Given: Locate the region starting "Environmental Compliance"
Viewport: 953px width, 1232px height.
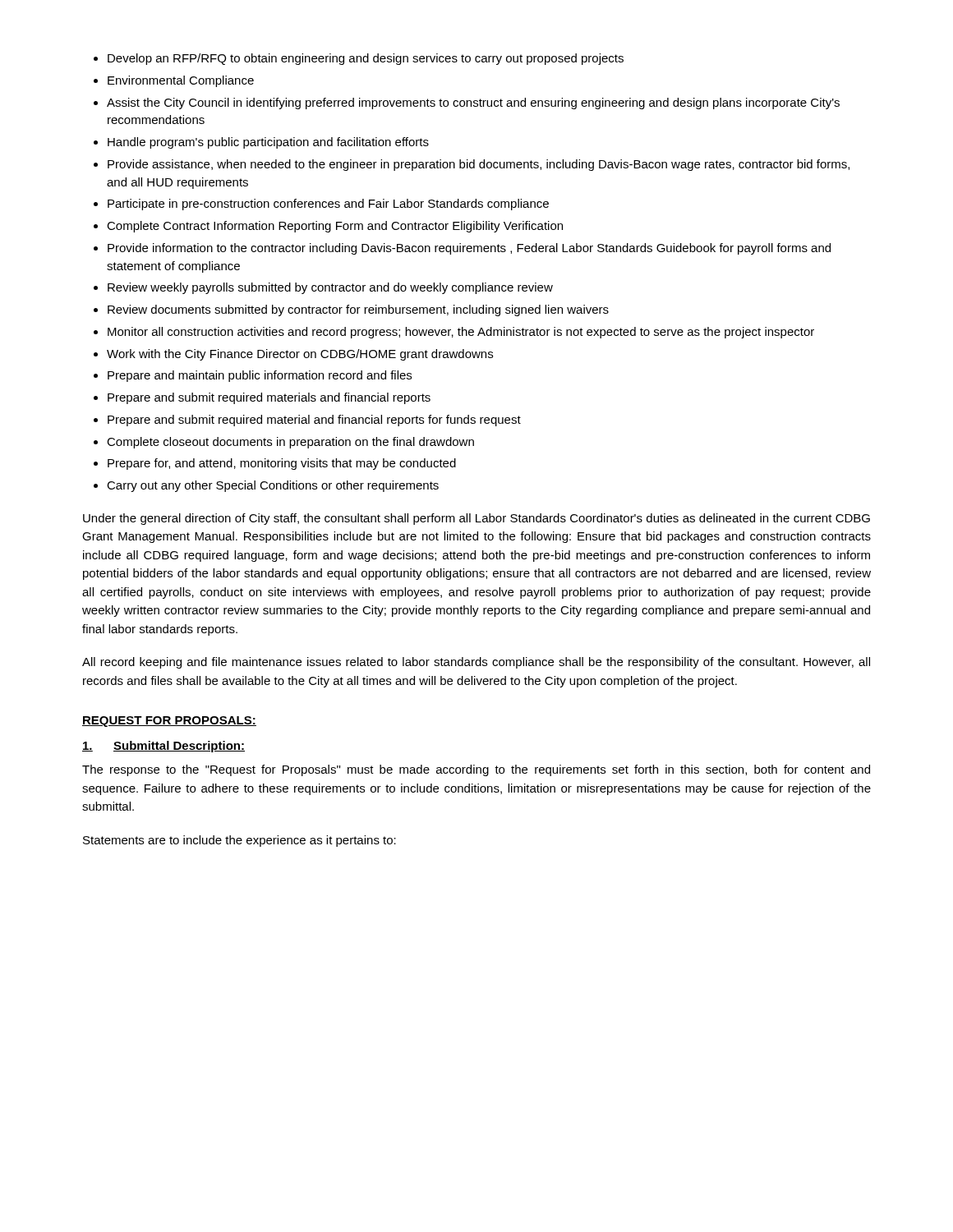Looking at the screenshot, I should (x=181, y=81).
